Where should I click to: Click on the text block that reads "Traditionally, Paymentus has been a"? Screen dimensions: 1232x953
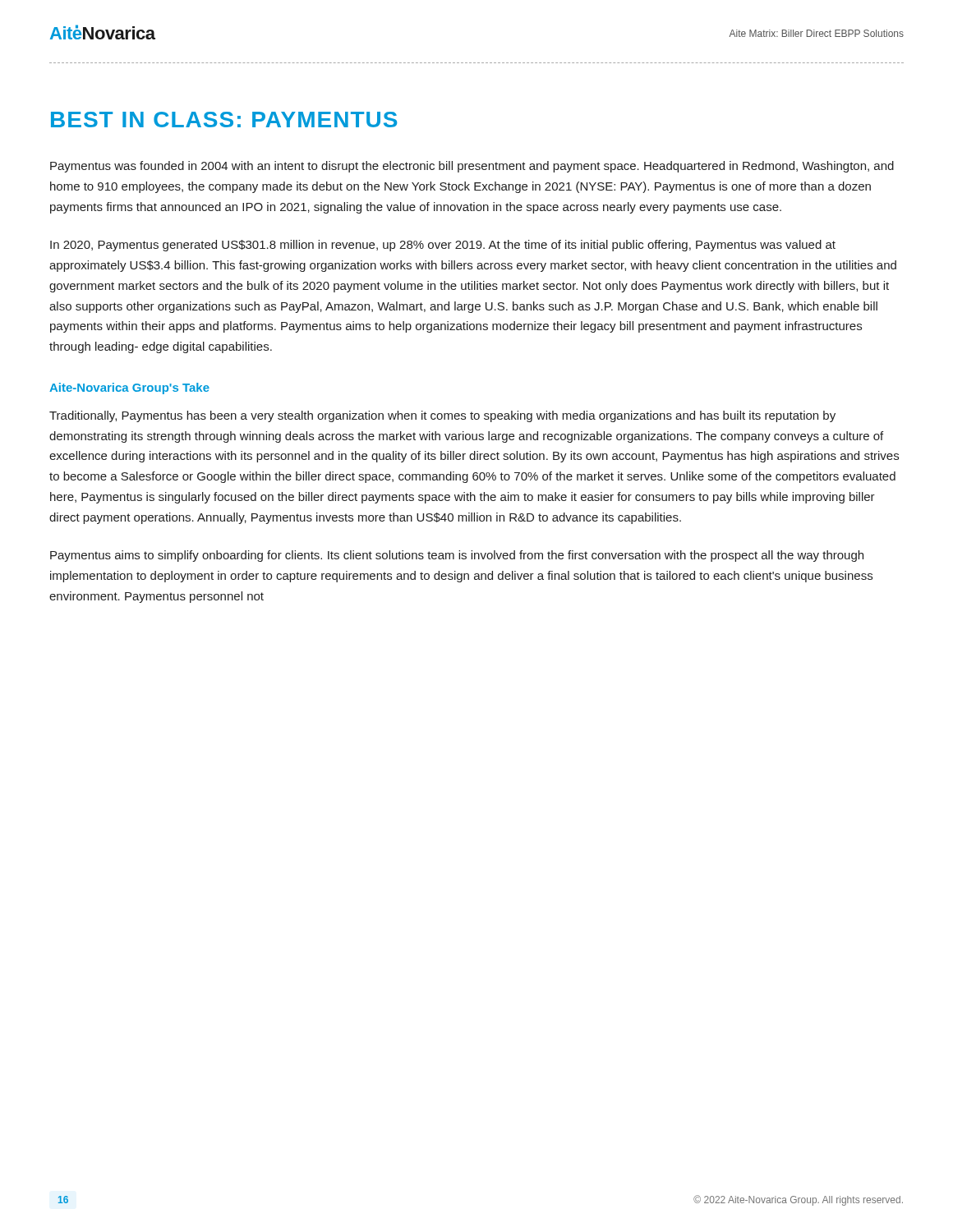(474, 466)
